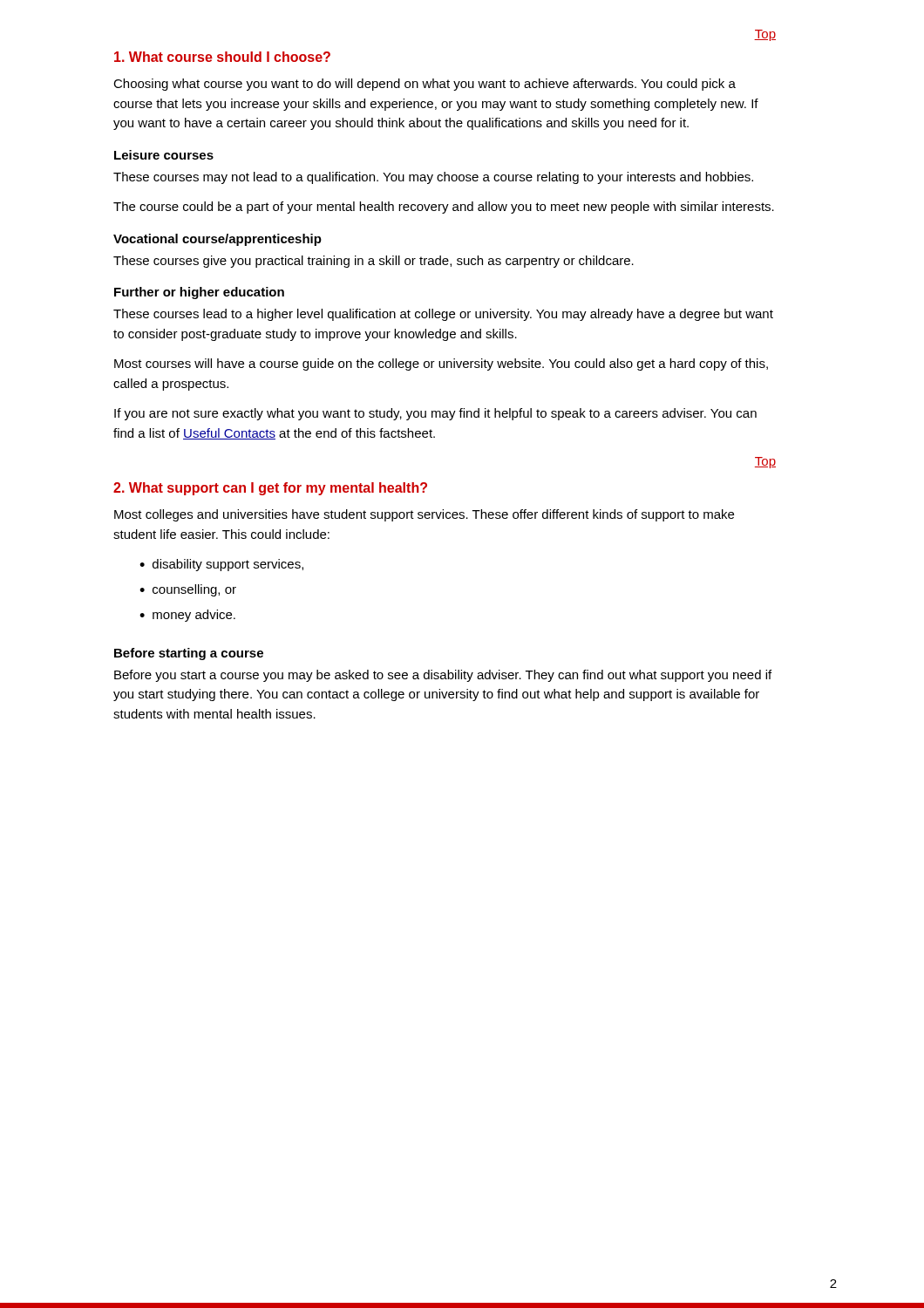The image size is (924, 1308).
Task: Locate the text block that says "These courses give you practical training"
Action: pos(374,260)
